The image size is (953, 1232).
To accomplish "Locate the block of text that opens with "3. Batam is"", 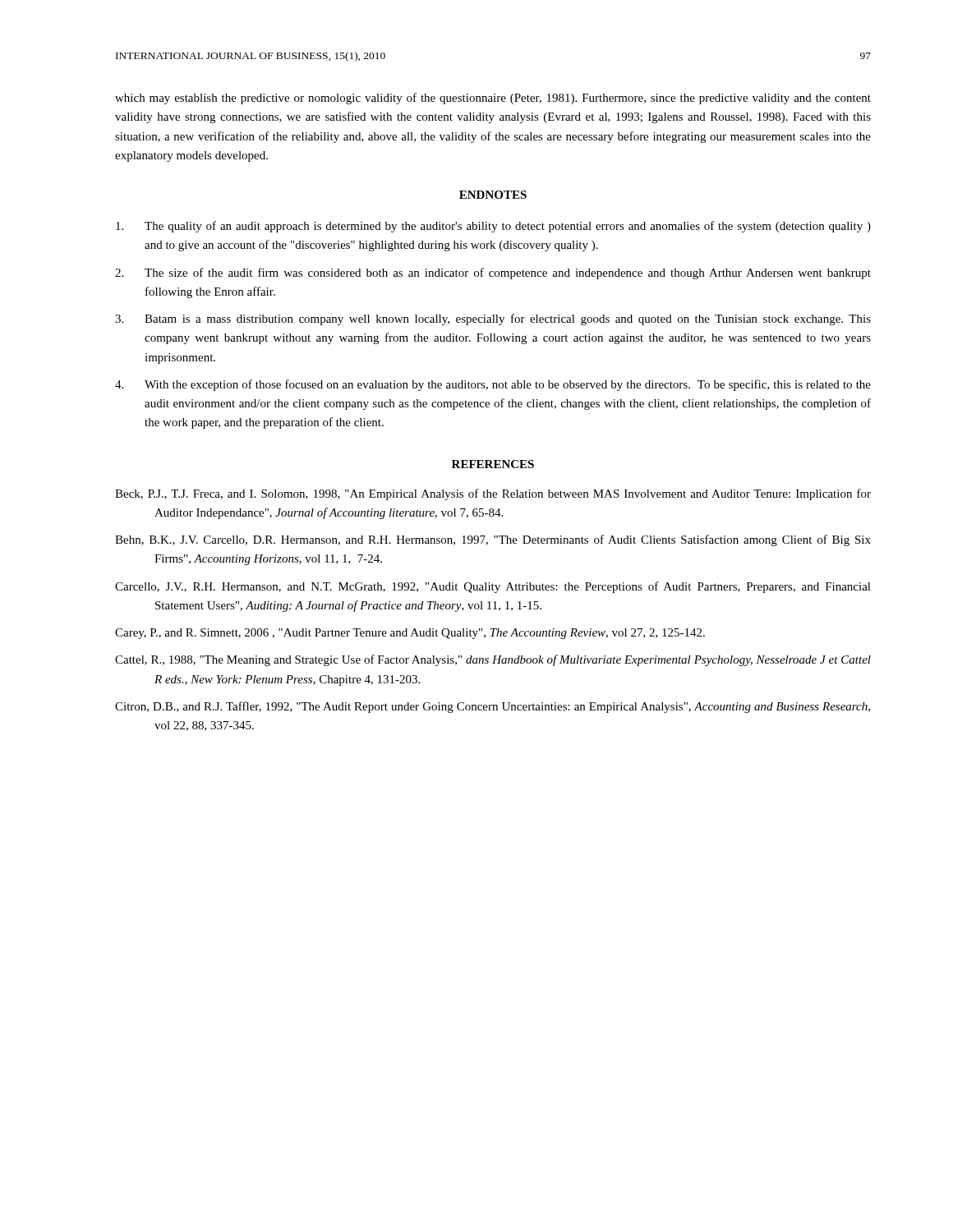I will (x=493, y=338).
